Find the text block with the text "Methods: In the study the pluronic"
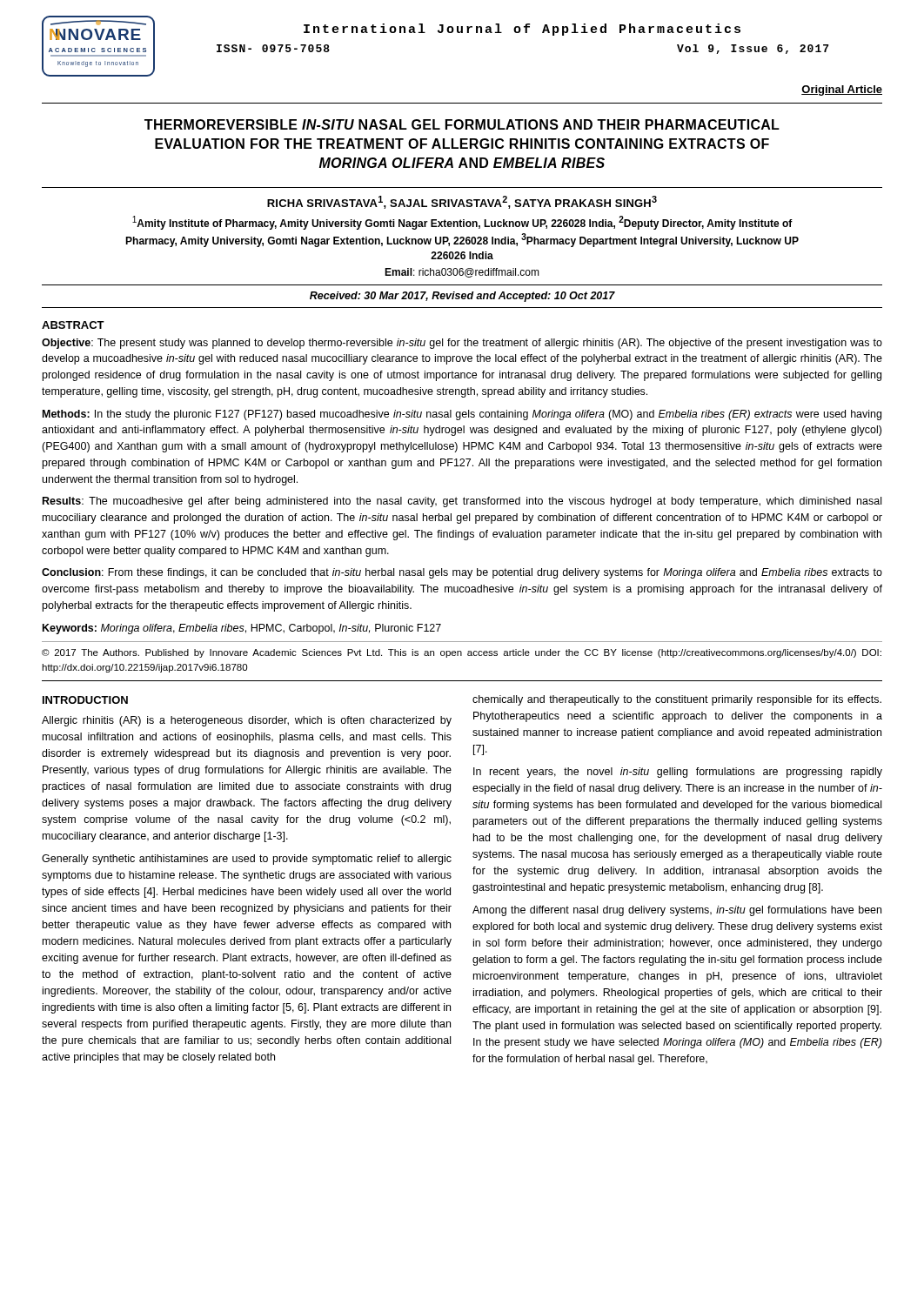924x1305 pixels. tap(462, 447)
